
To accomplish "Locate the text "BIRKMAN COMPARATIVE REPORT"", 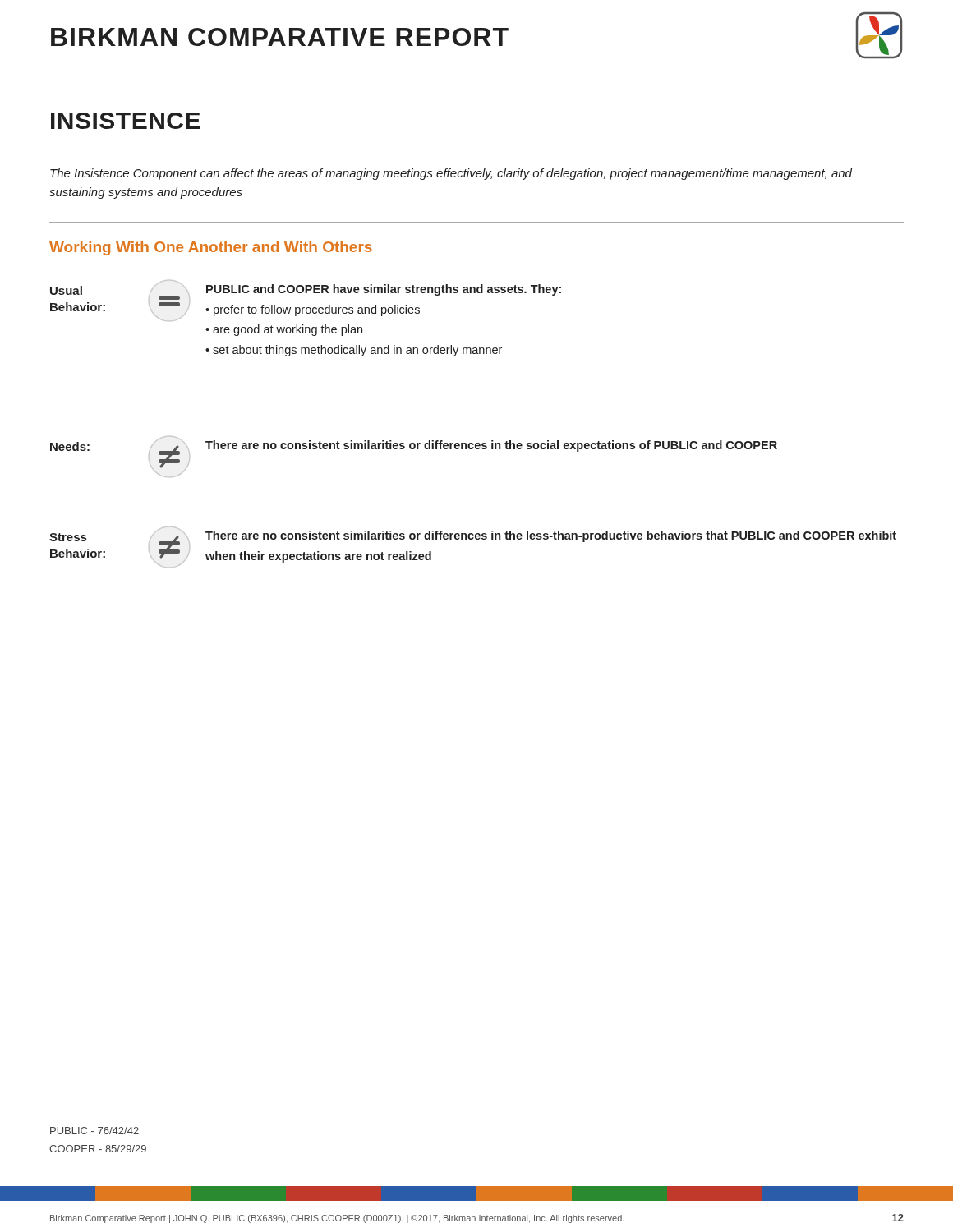I will point(279,37).
